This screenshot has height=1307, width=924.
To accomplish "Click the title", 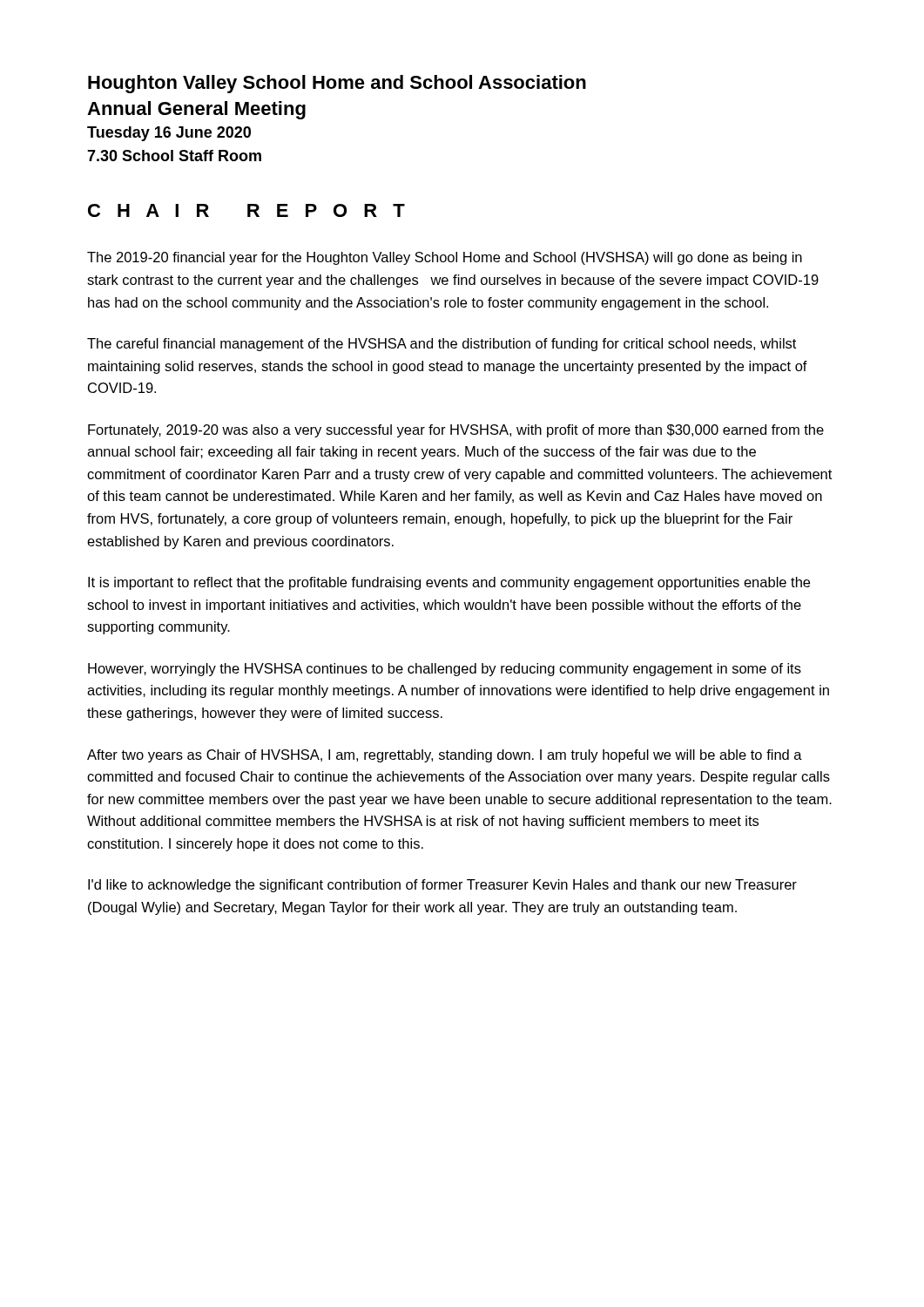I will (x=462, y=119).
